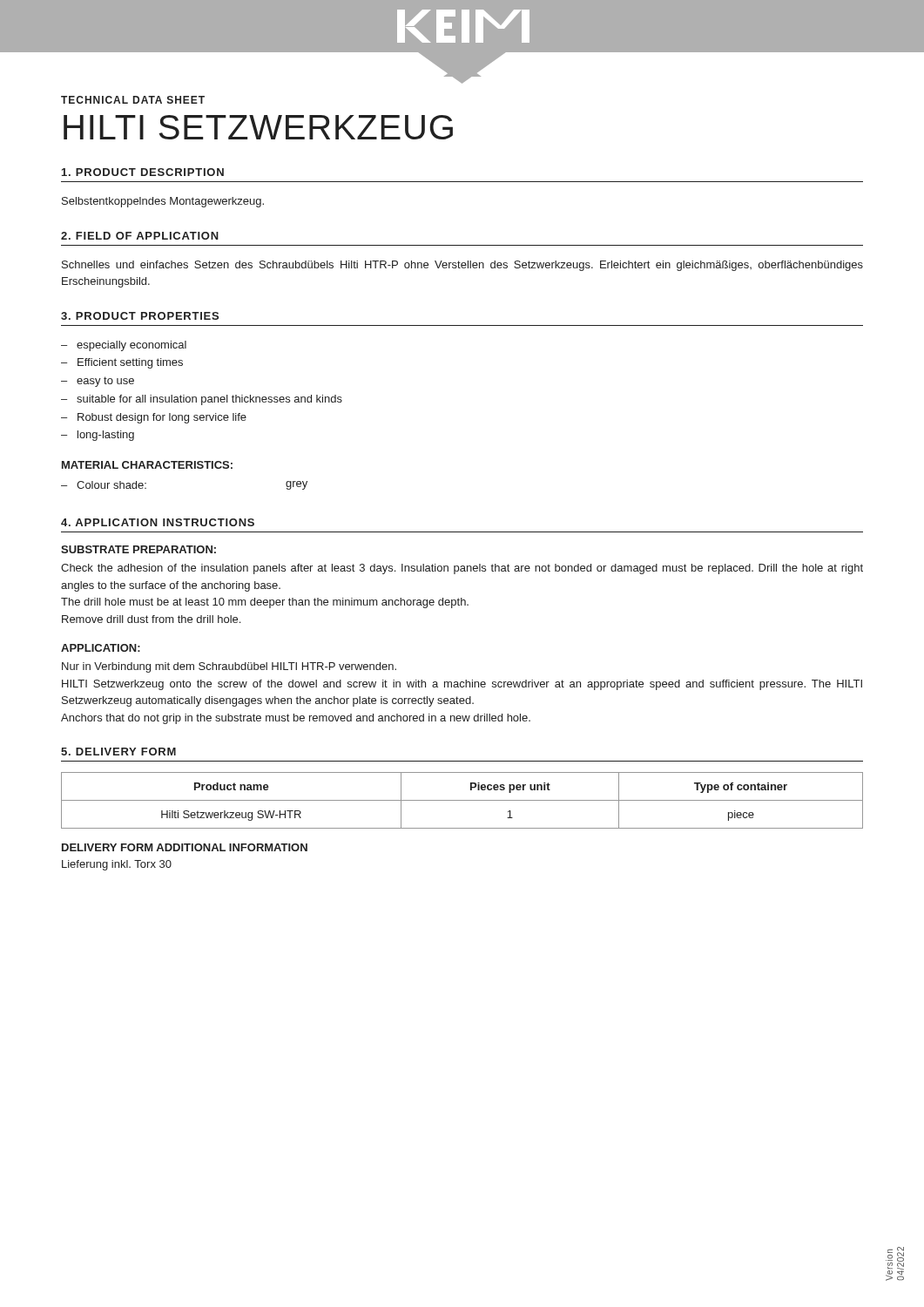Locate the section header that says "1. PRODUCT DESCRIPTION"
The width and height of the screenshot is (924, 1307).
coord(143,172)
